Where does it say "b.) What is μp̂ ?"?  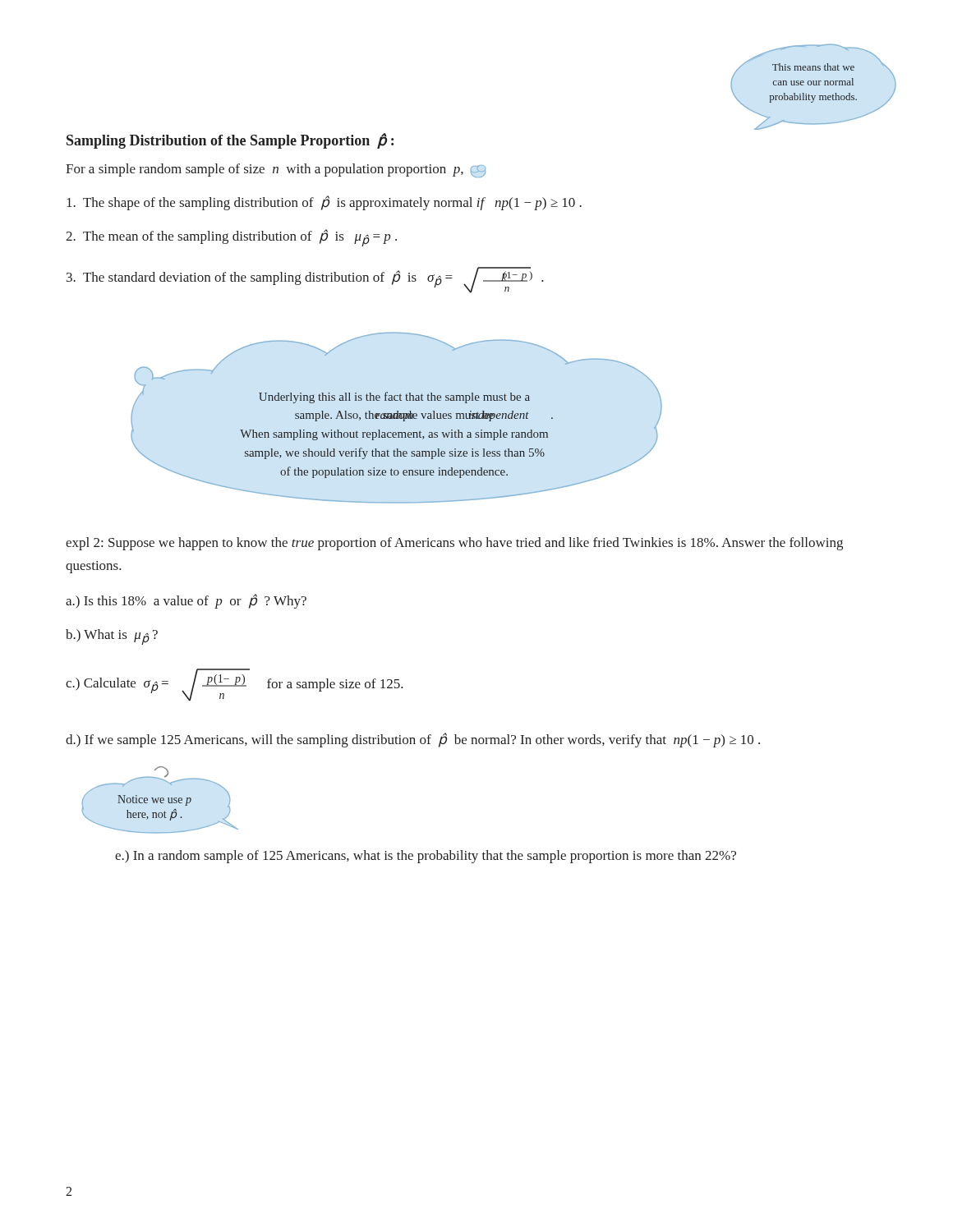pos(112,636)
